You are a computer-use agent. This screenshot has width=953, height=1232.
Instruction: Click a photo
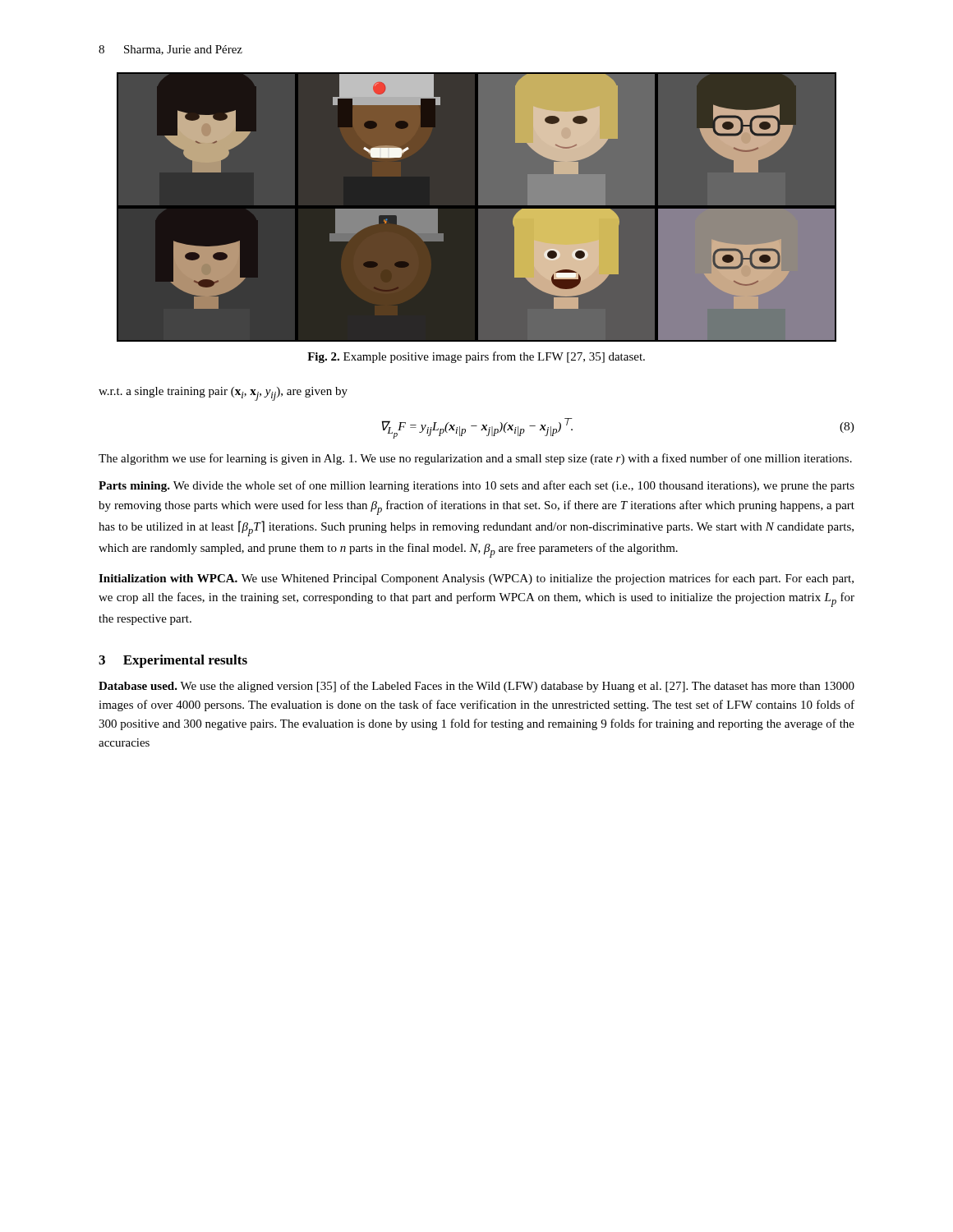click(476, 207)
